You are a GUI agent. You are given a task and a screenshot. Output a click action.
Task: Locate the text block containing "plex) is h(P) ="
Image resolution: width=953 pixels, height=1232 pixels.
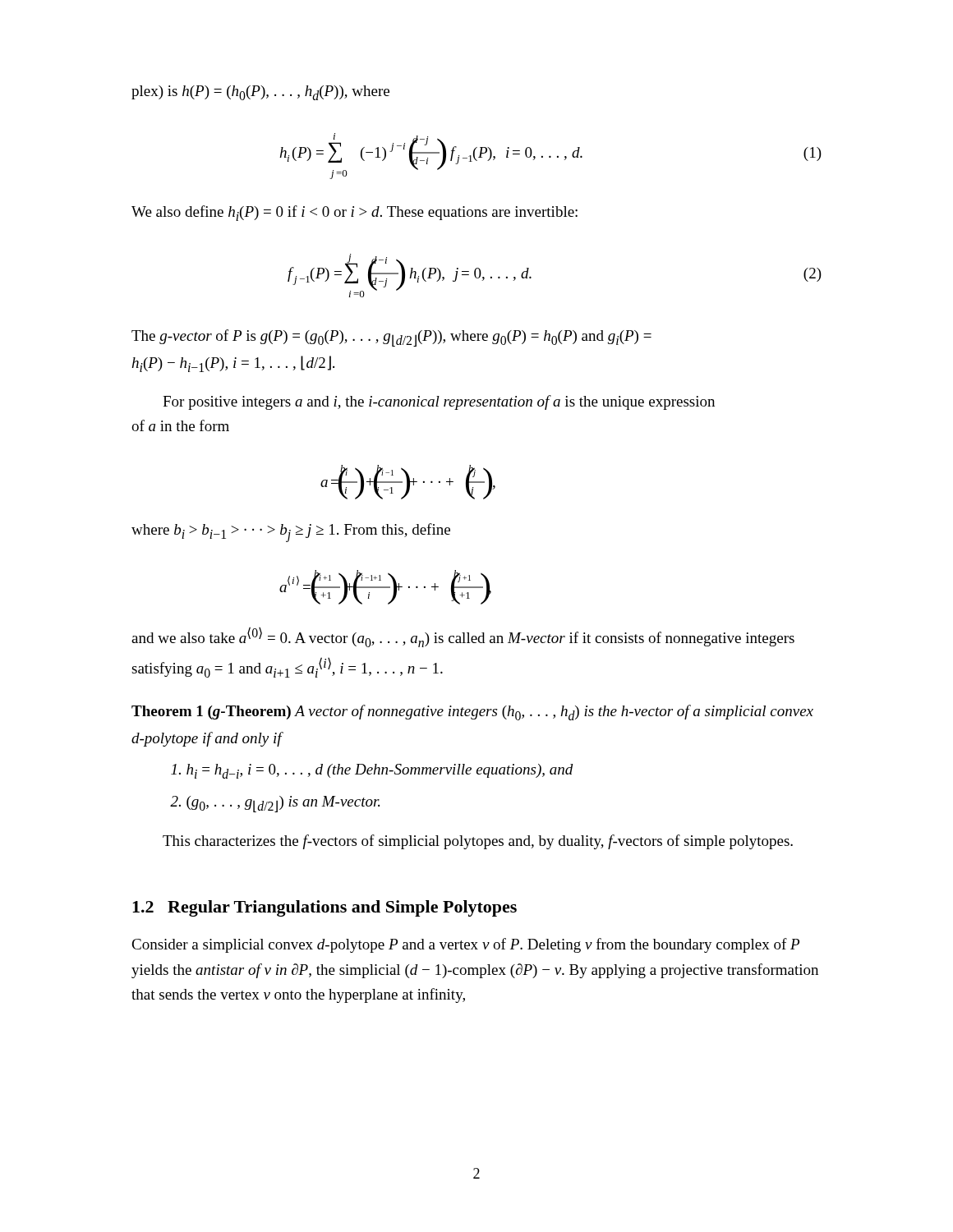pos(261,92)
